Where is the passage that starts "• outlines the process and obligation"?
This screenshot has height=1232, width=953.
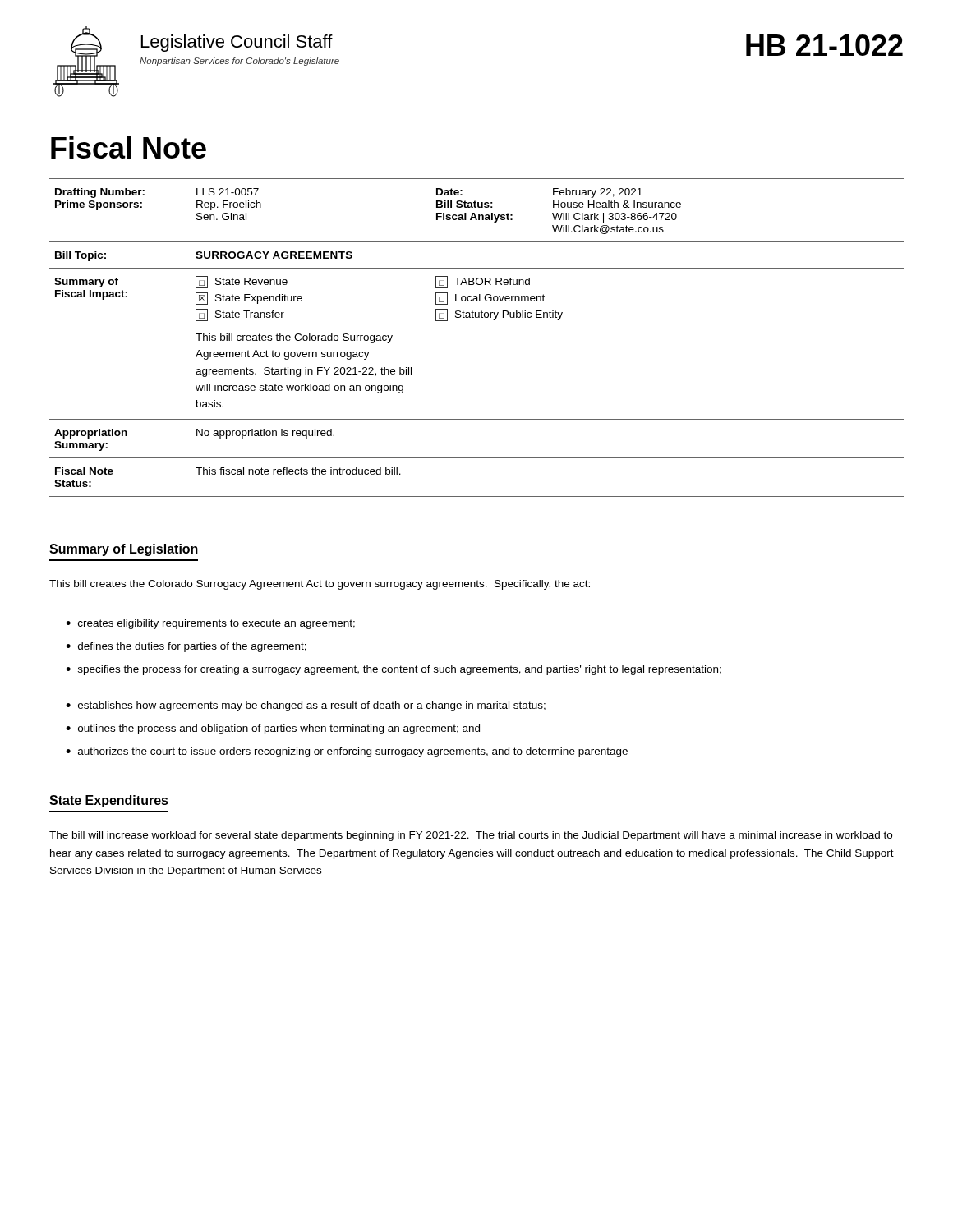[273, 729]
